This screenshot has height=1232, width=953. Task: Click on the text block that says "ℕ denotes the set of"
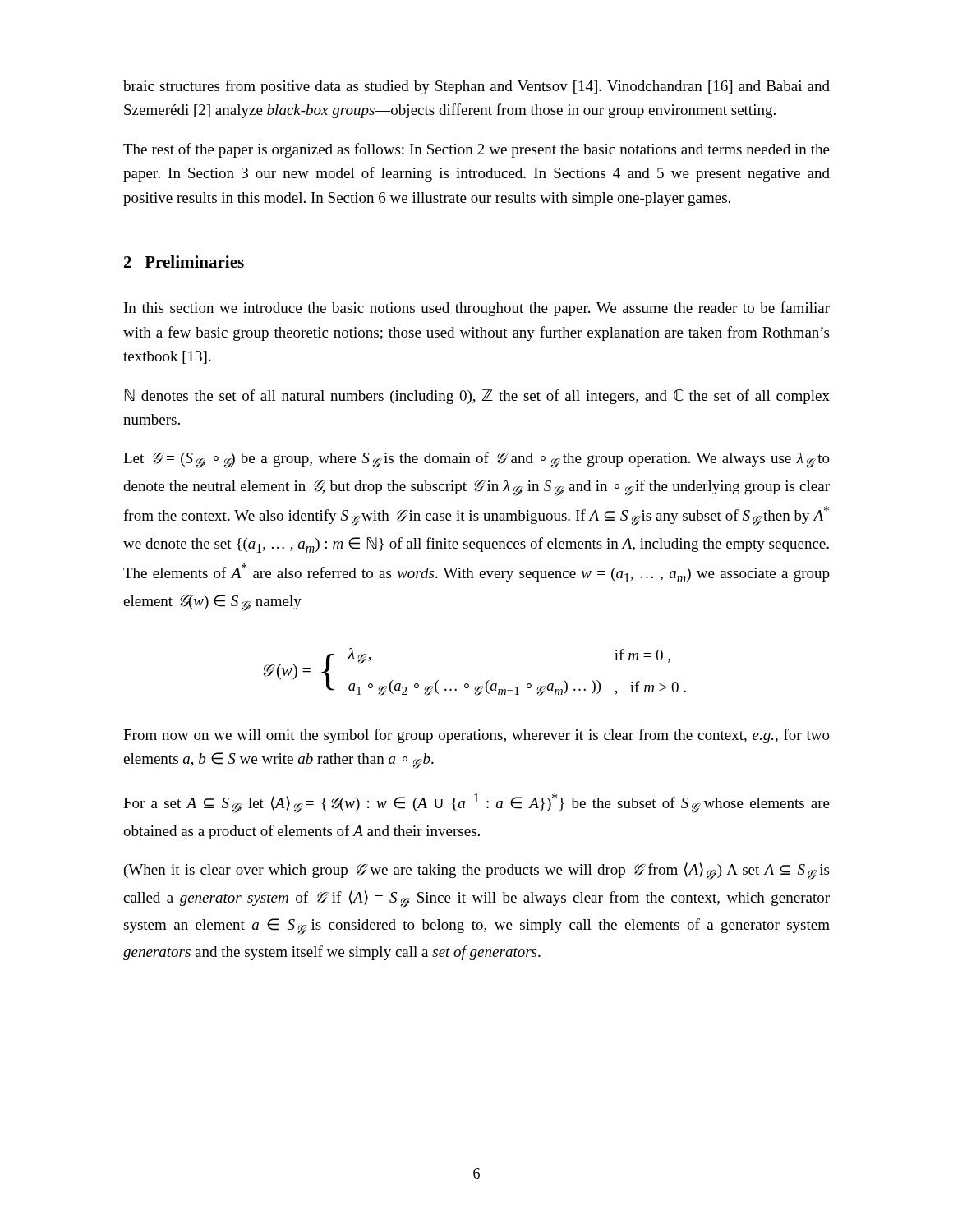(476, 407)
